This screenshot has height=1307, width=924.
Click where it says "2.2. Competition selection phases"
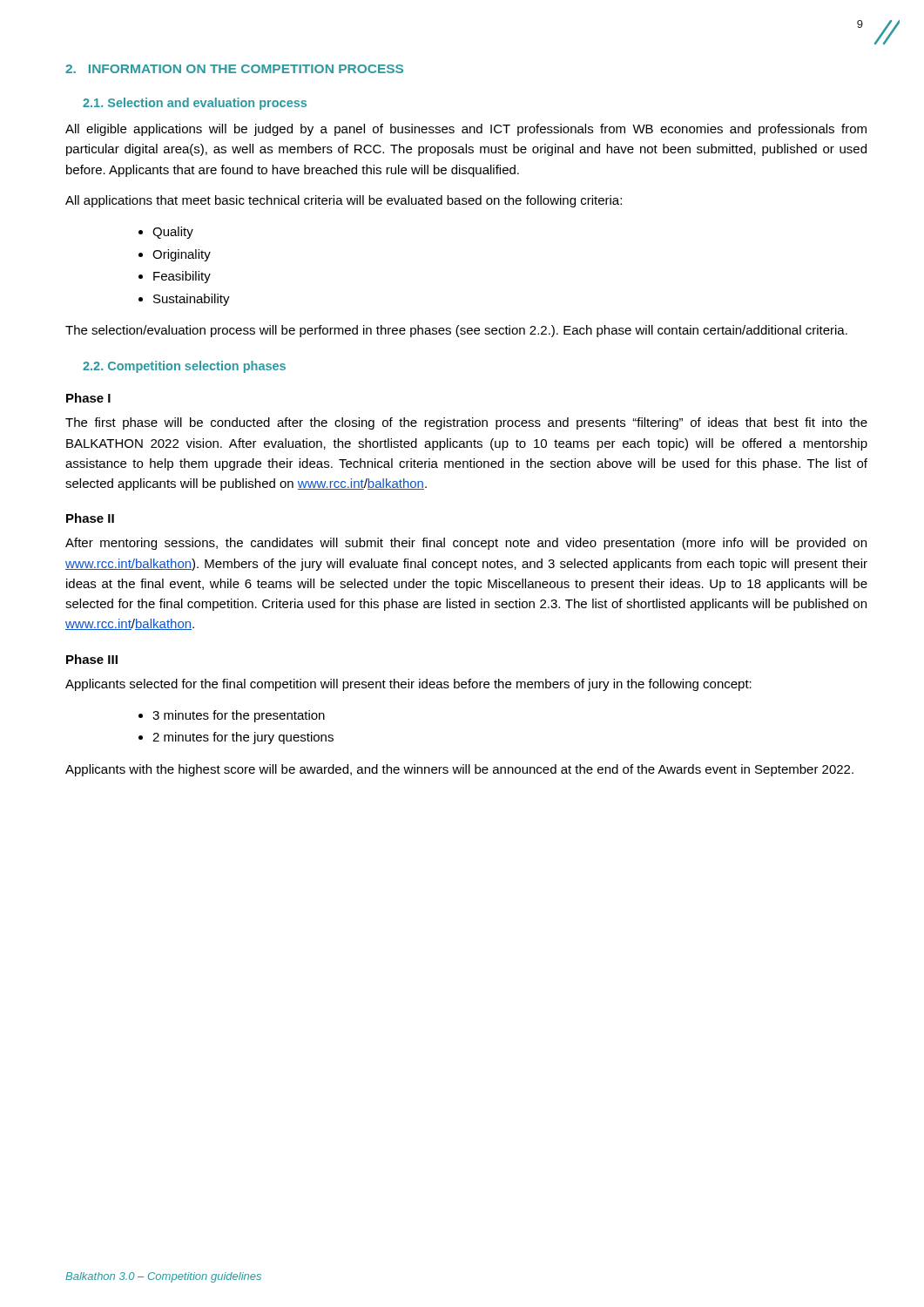184,366
